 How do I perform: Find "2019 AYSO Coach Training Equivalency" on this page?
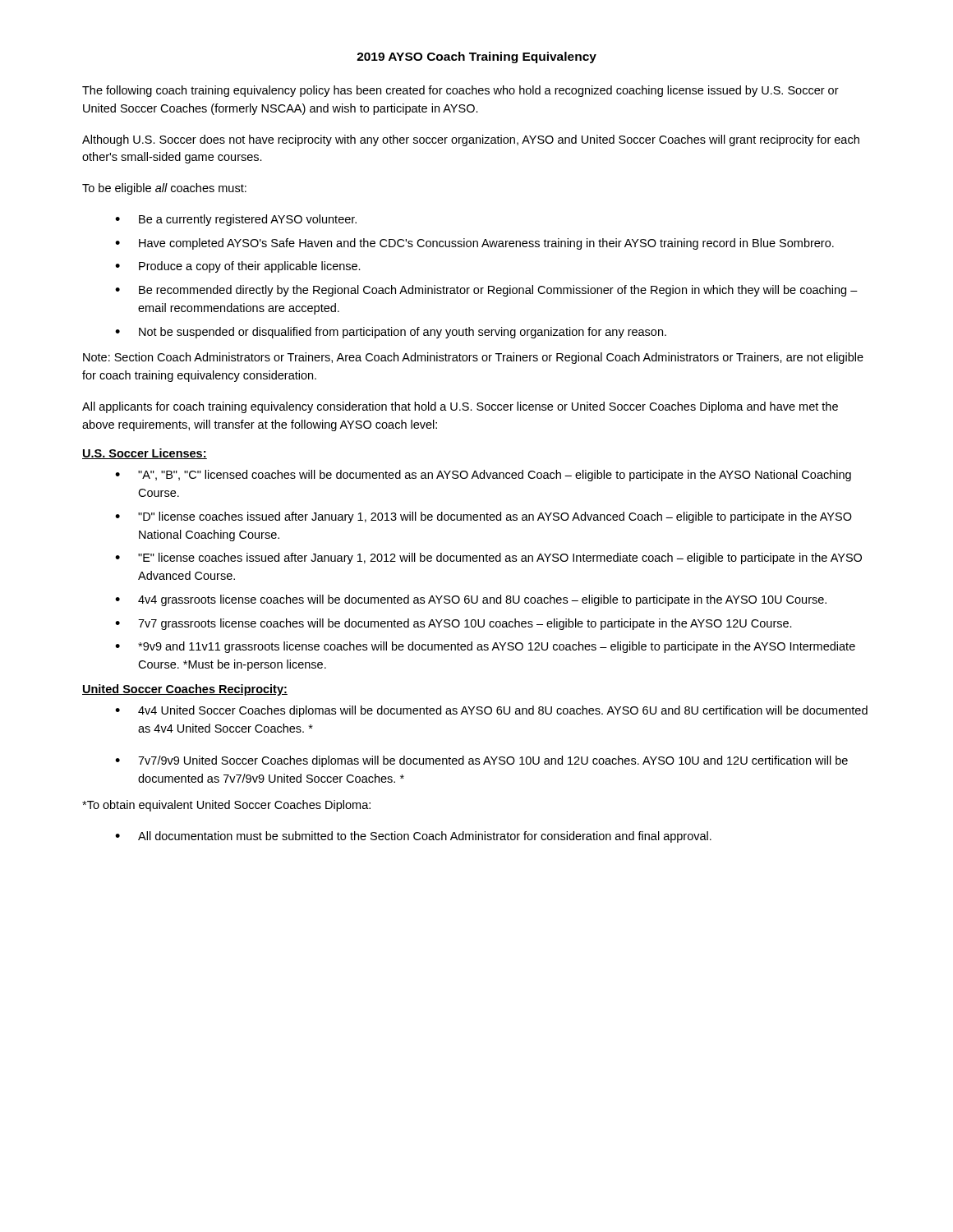tap(476, 56)
